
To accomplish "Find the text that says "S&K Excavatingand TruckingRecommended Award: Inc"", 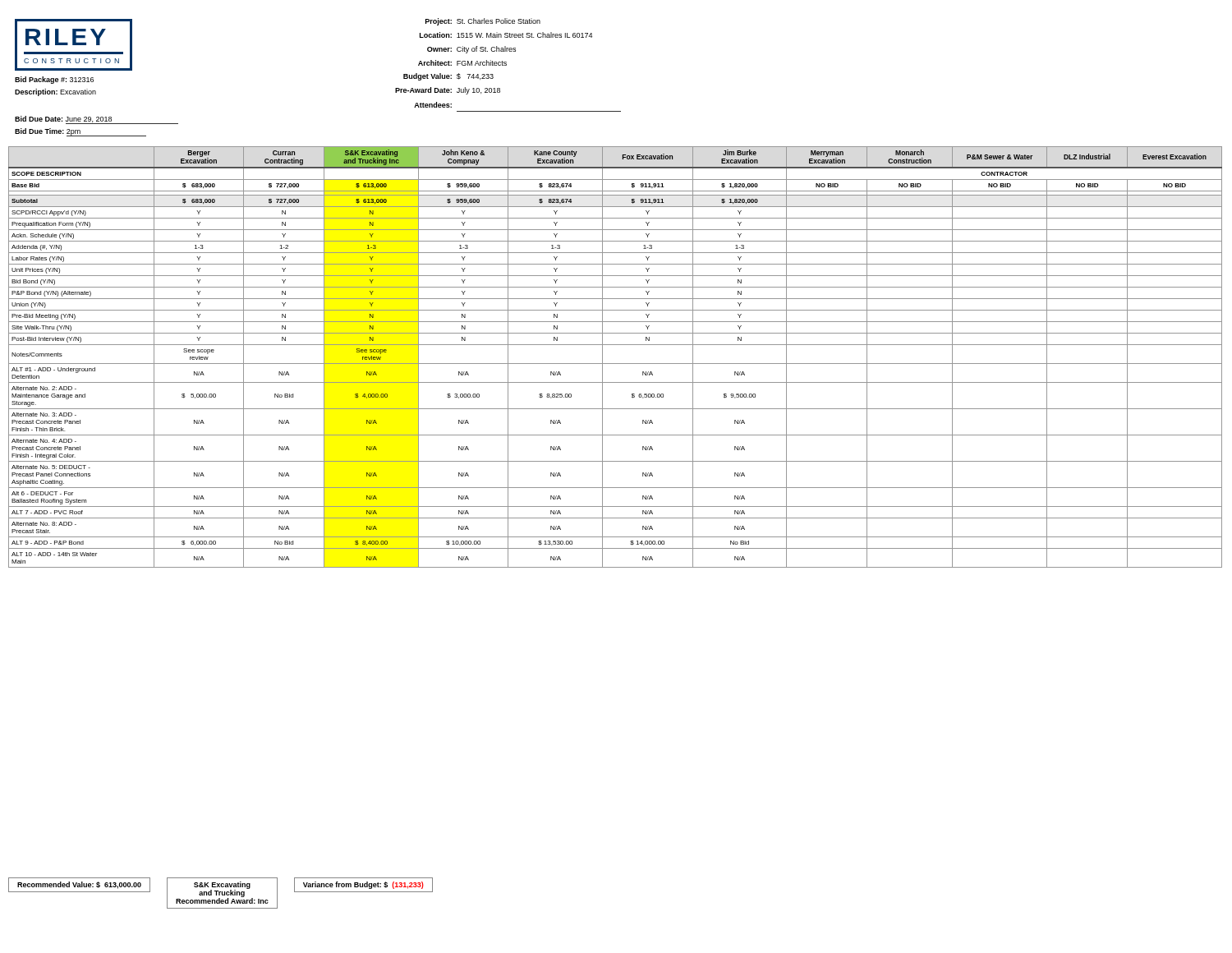I will click(222, 893).
